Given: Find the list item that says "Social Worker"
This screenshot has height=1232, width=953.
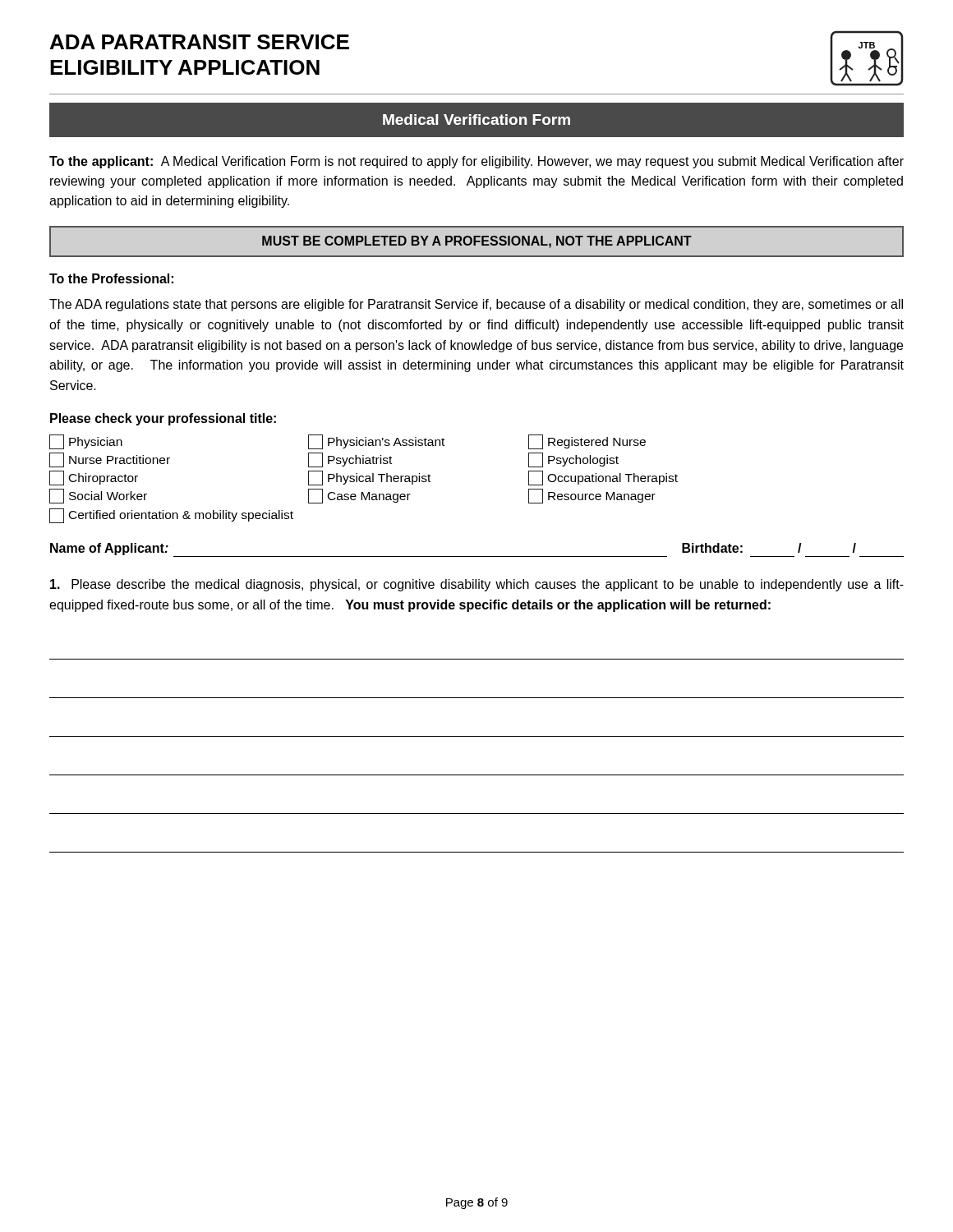Looking at the screenshot, I should click(98, 496).
